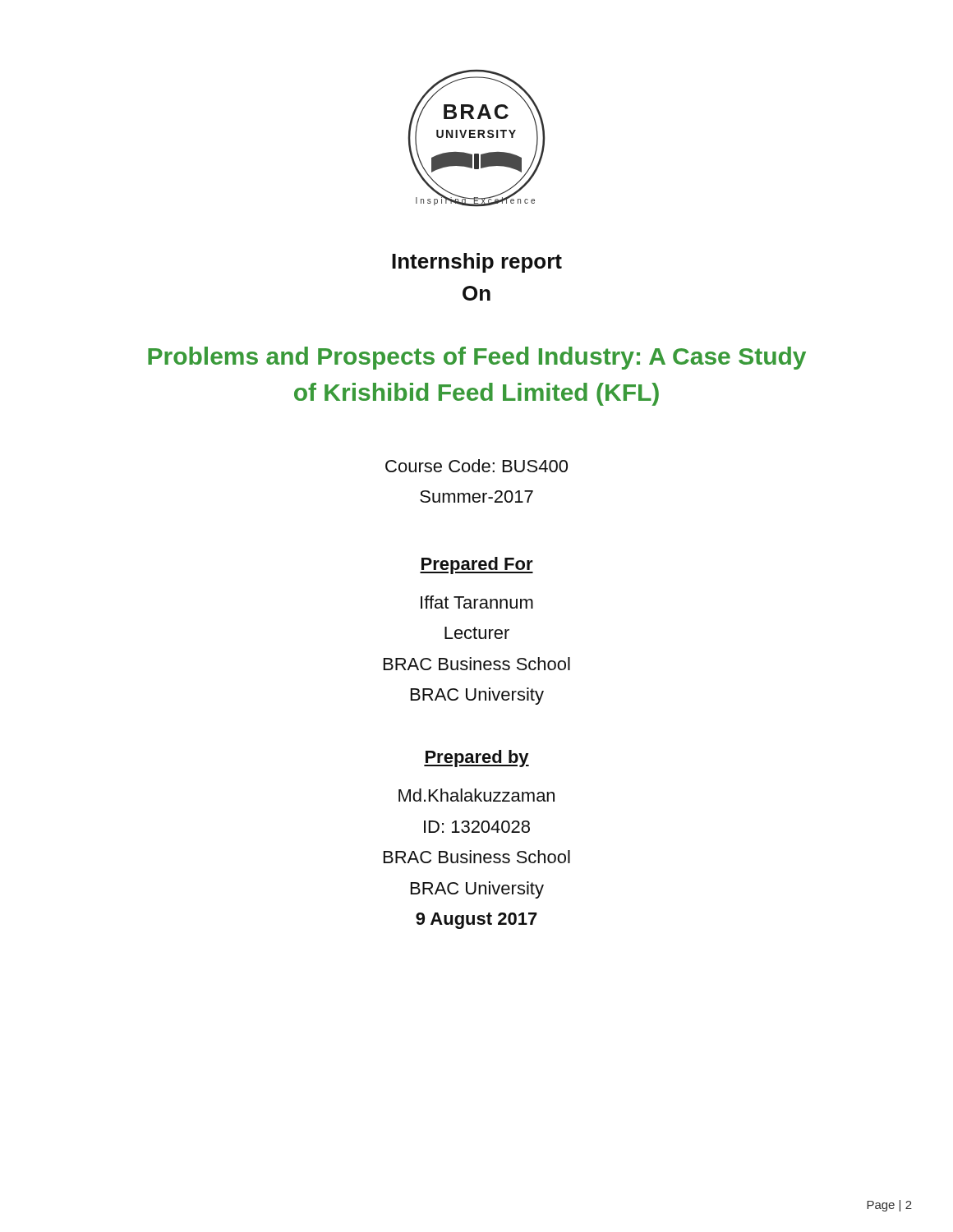Locate a logo
Screen dimensions: 1232x953
[x=476, y=110]
